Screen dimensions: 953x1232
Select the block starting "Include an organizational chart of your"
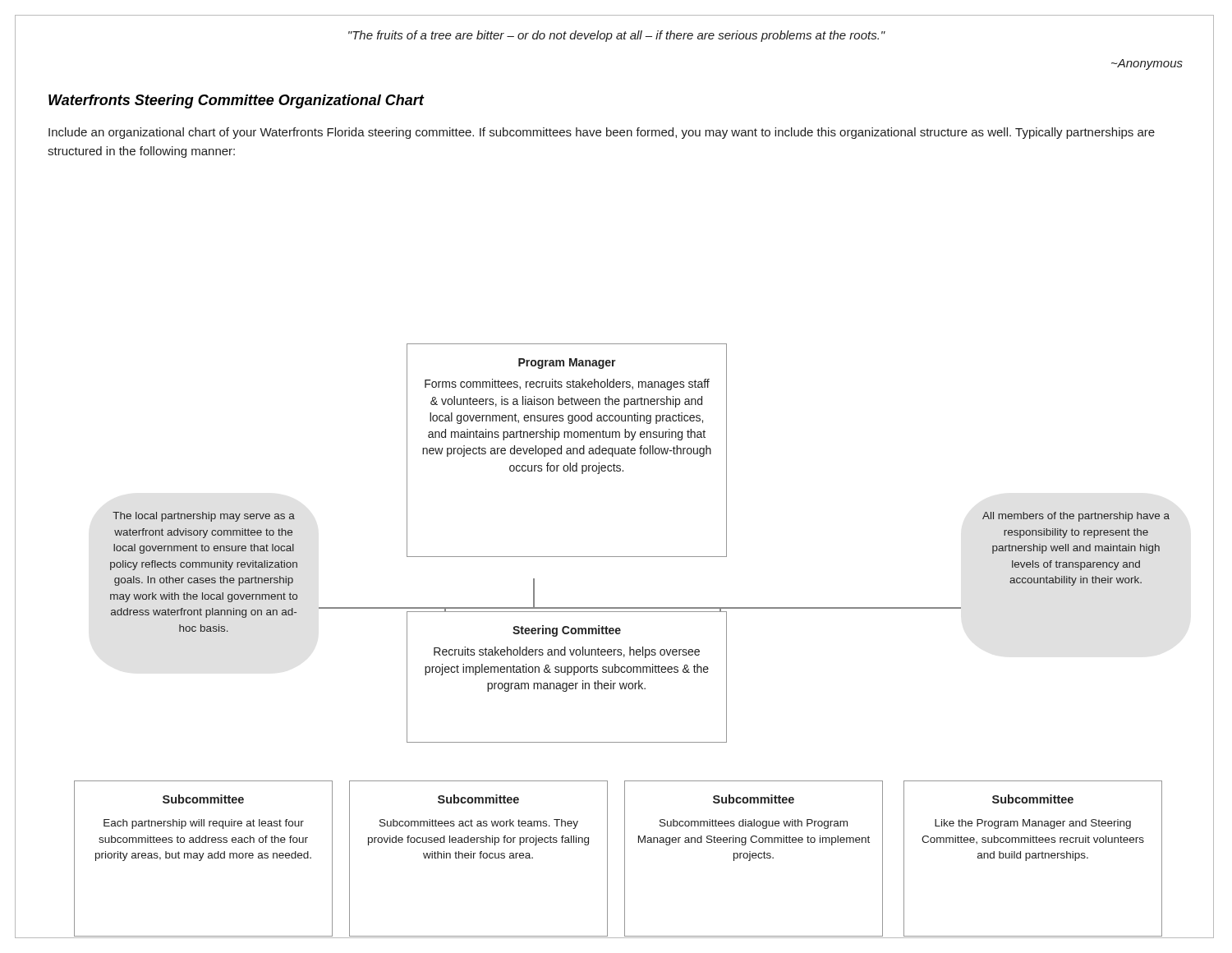click(x=601, y=141)
